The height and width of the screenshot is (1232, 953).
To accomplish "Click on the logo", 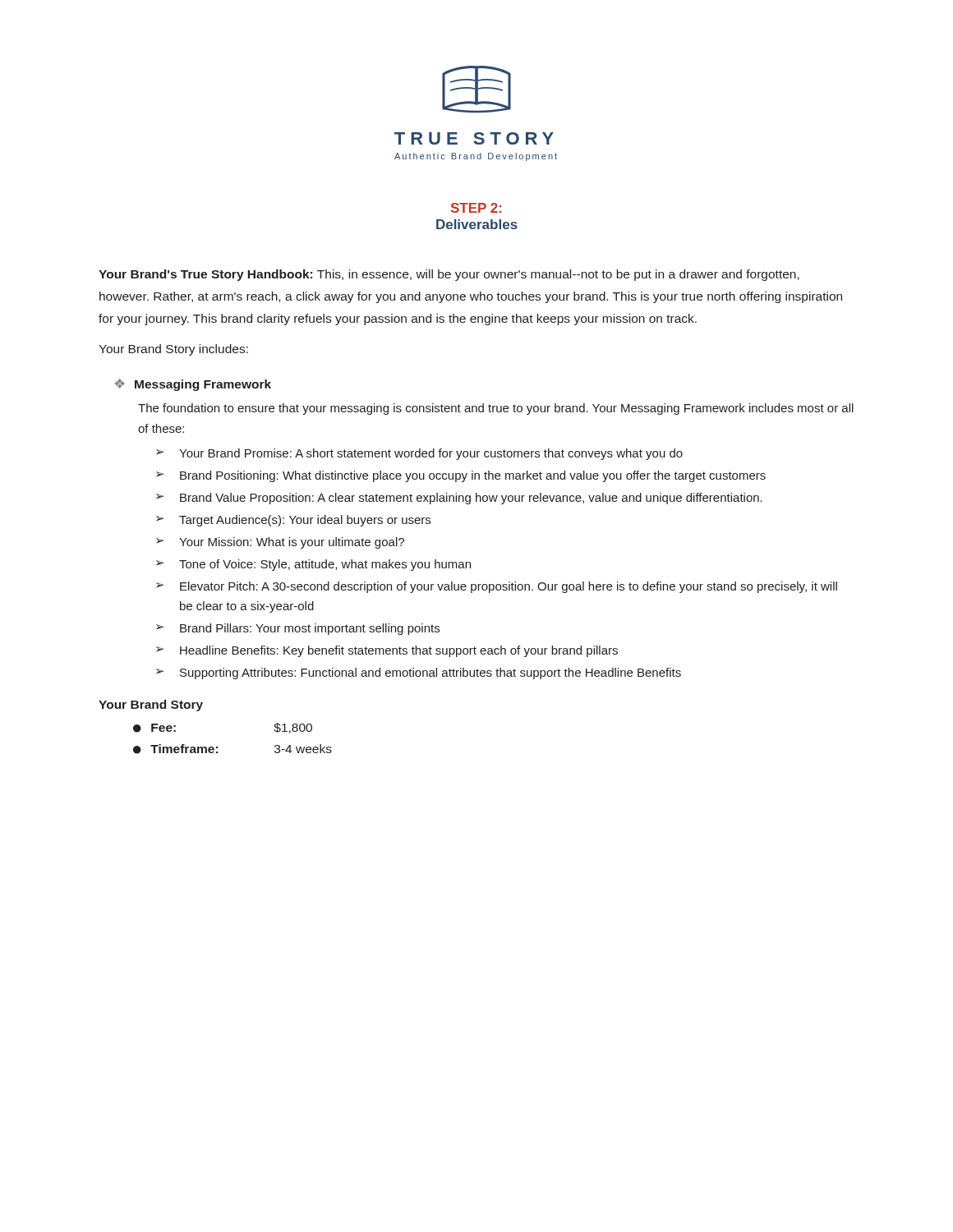I will [476, 105].
